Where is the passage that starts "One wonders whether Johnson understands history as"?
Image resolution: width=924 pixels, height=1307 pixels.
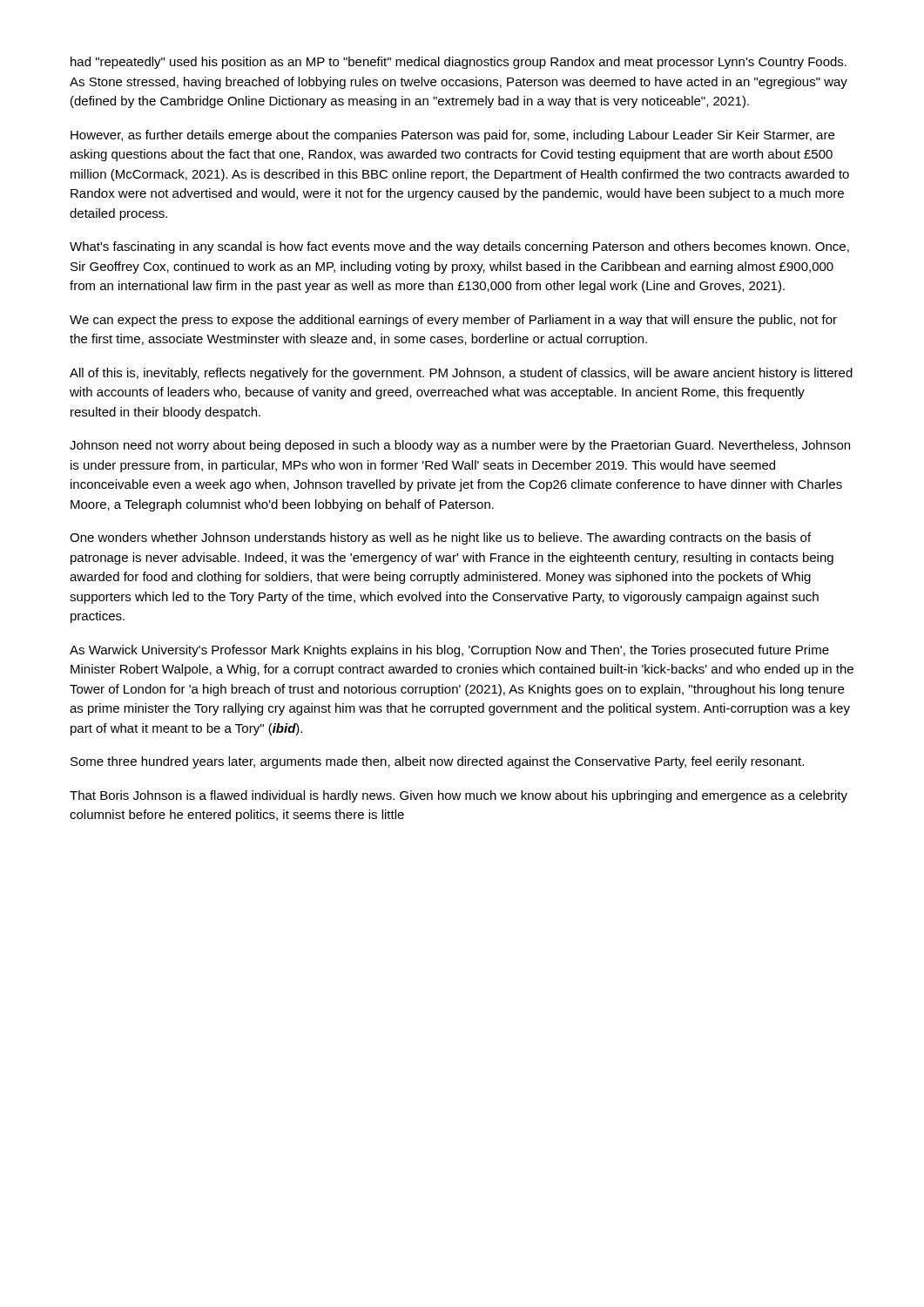(x=452, y=576)
